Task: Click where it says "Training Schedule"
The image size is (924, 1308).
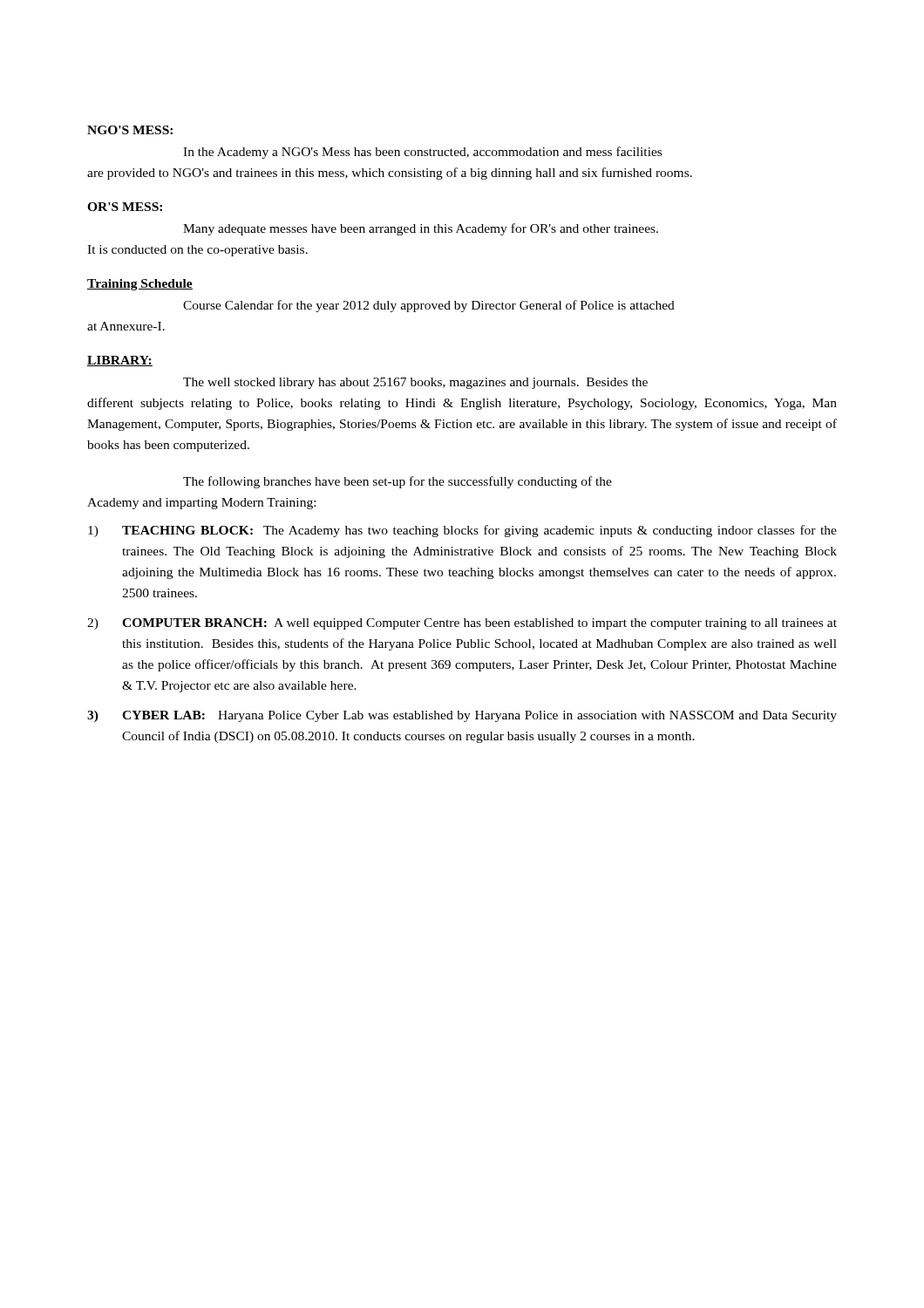Action: coord(140,283)
